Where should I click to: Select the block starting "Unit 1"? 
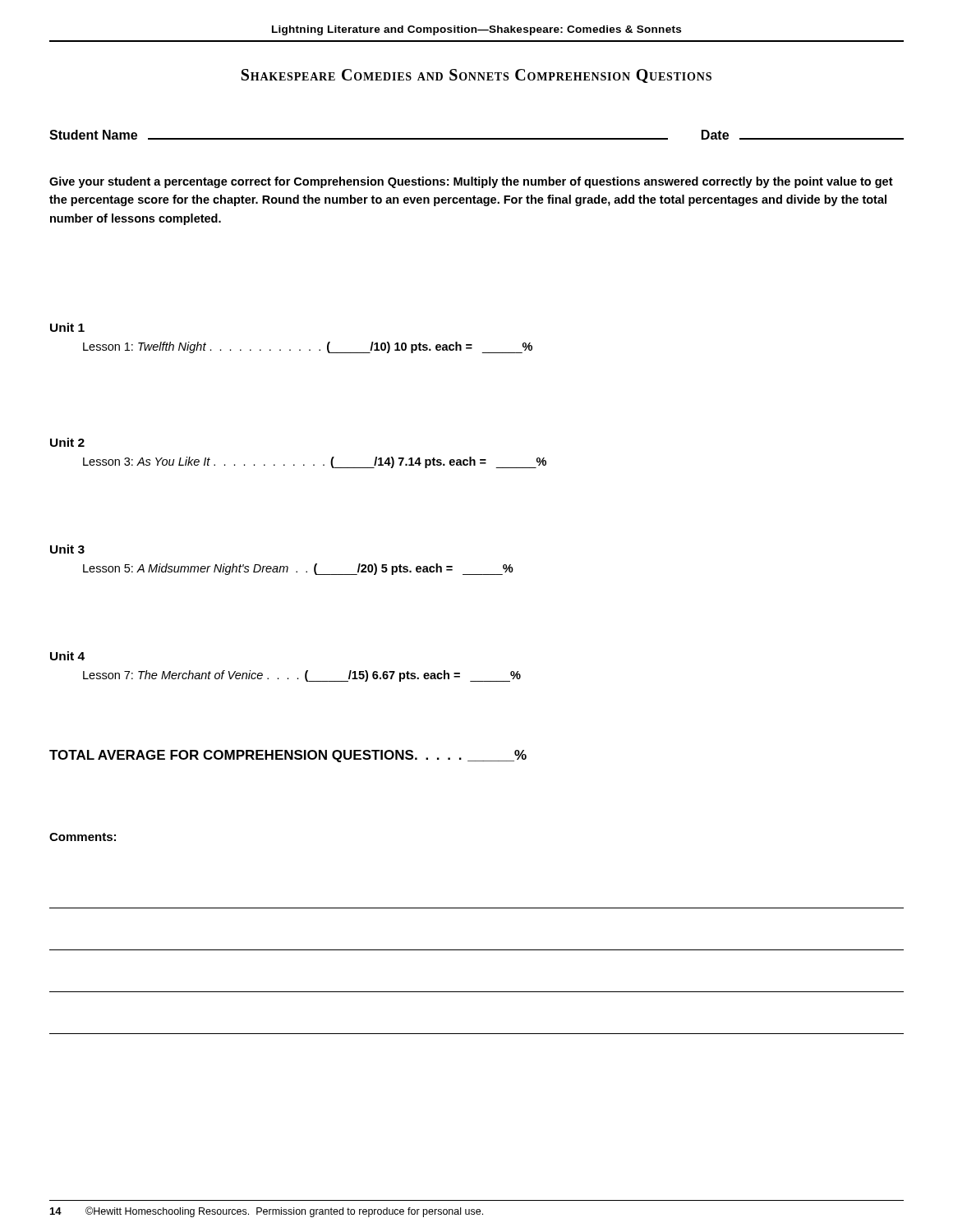[x=67, y=327]
